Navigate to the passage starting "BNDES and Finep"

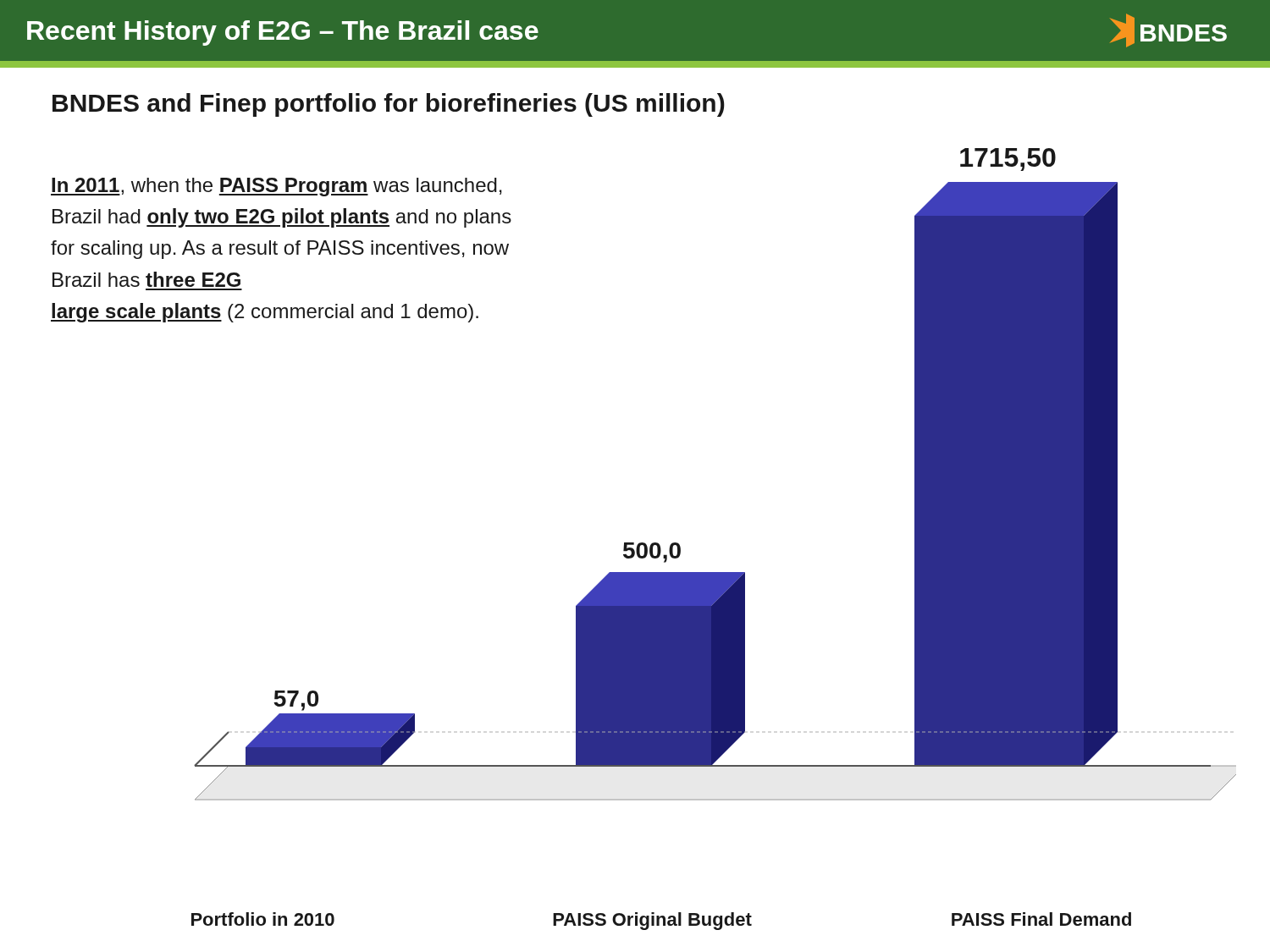click(388, 103)
